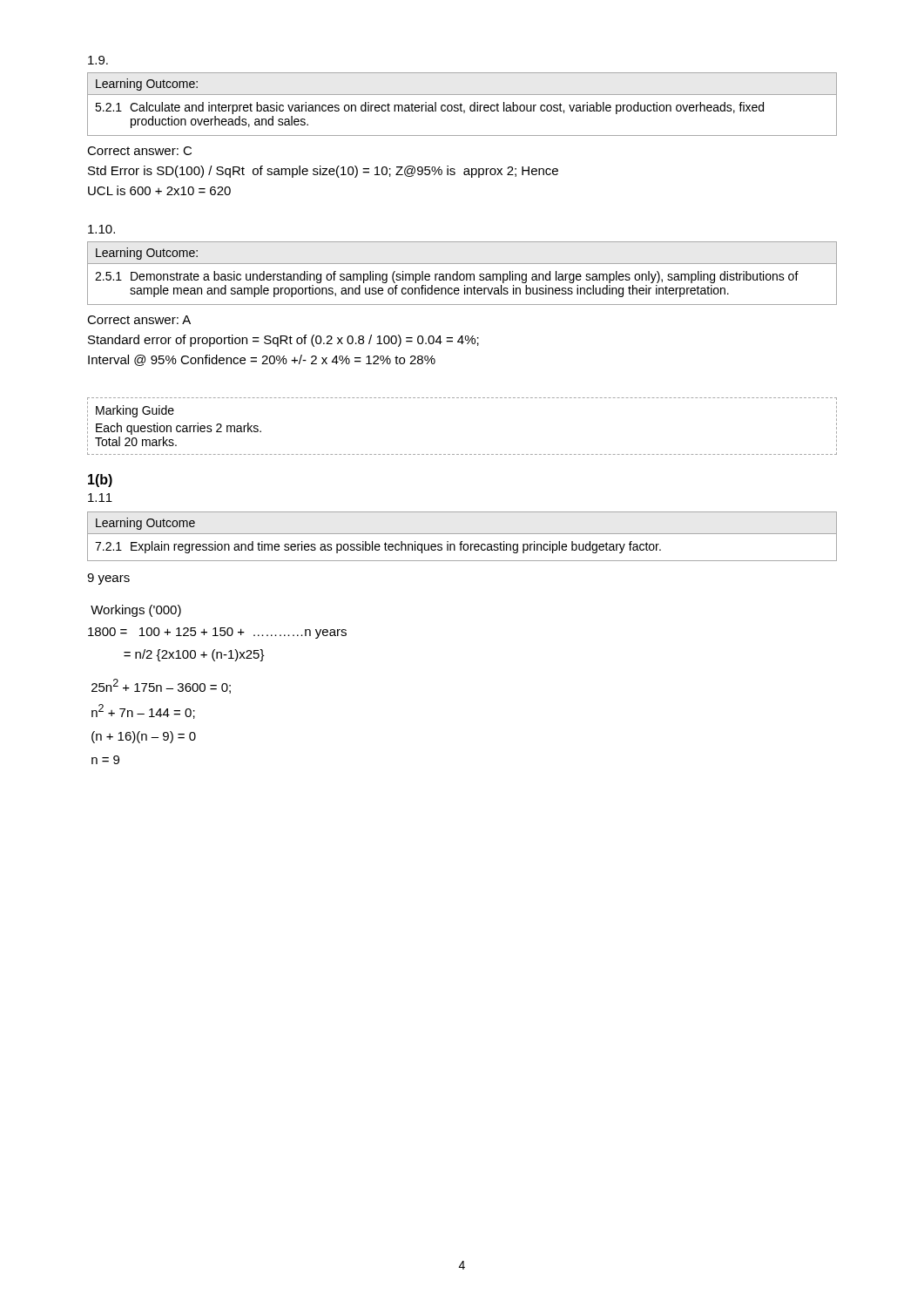Image resolution: width=924 pixels, height=1307 pixels.
Task: Locate the element starting "Correct answer: C"
Action: tap(140, 150)
